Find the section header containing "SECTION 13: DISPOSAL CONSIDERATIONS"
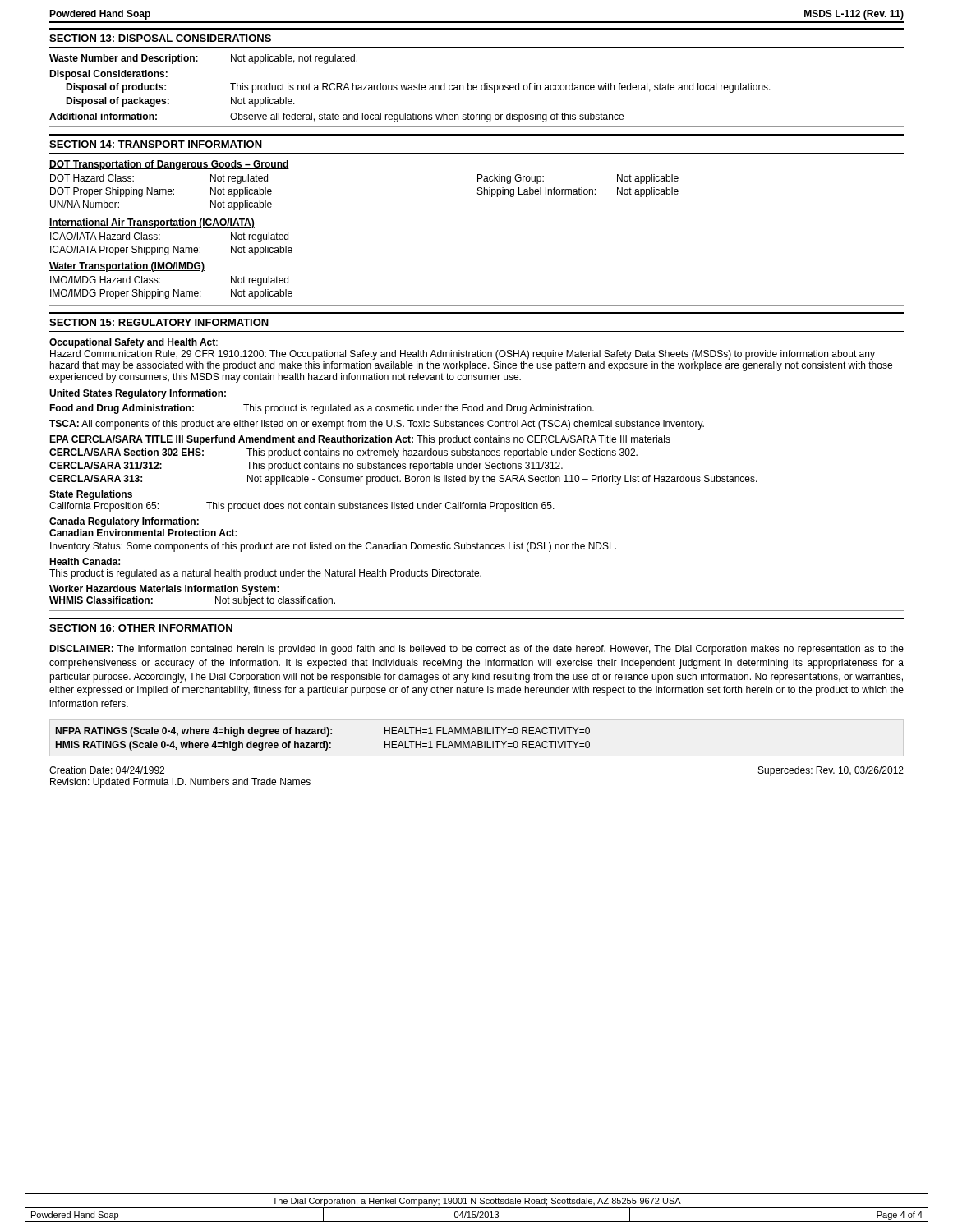953x1232 pixels. point(160,38)
